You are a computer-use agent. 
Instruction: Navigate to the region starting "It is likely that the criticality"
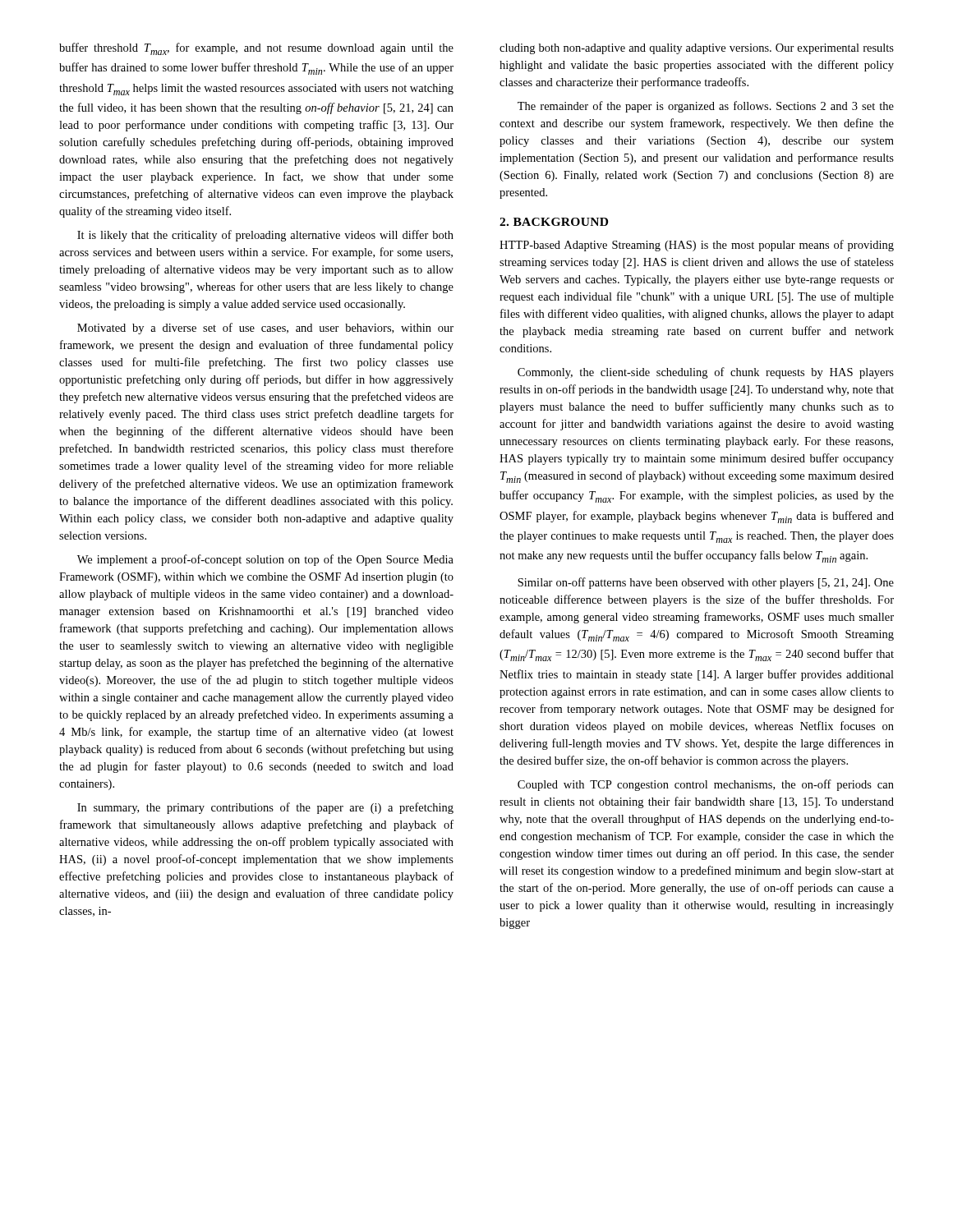click(256, 270)
